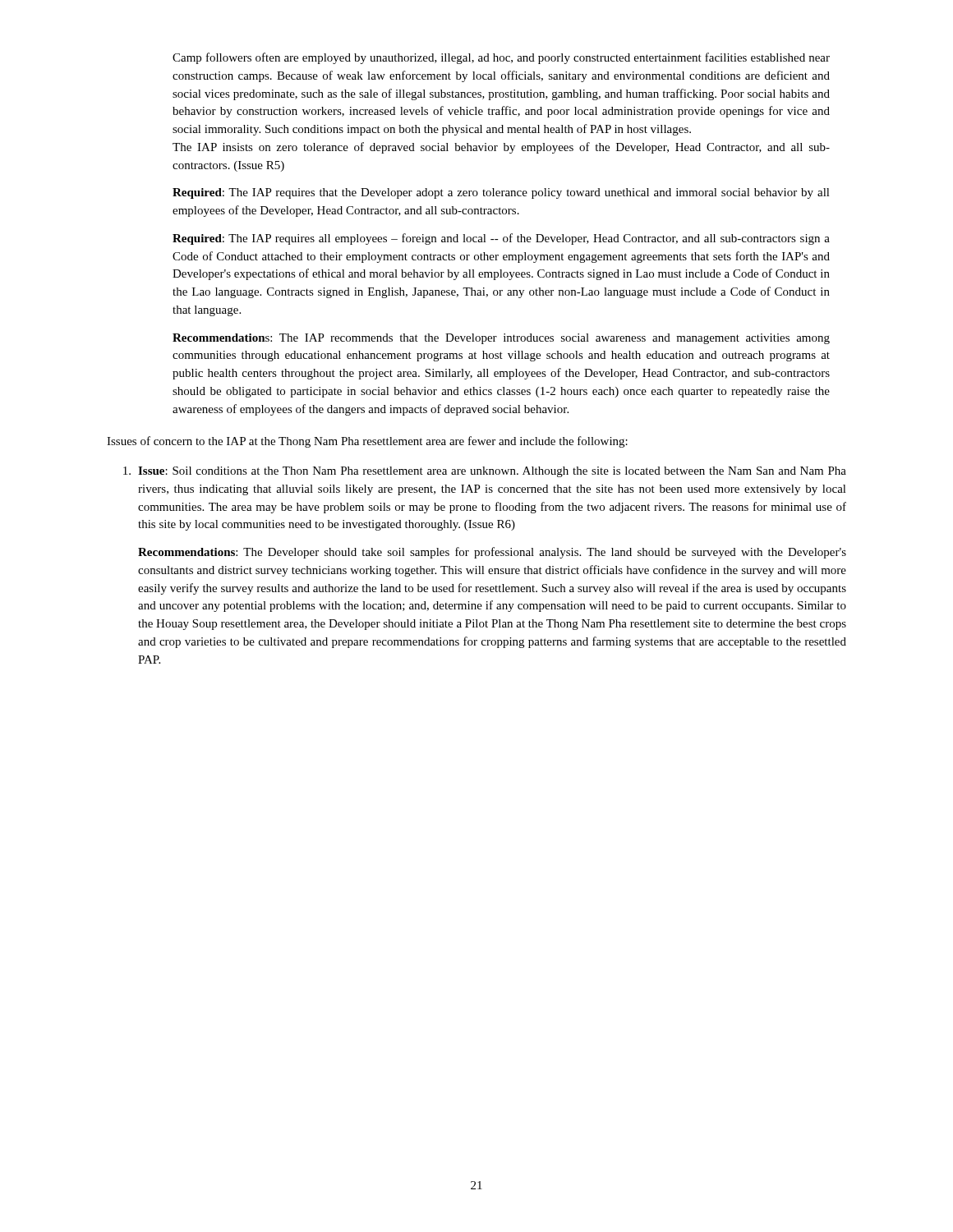Navigate to the text block starting "Required: The IAP requires that the Developer"
This screenshot has height=1232, width=953.
pyautogui.click(x=501, y=202)
